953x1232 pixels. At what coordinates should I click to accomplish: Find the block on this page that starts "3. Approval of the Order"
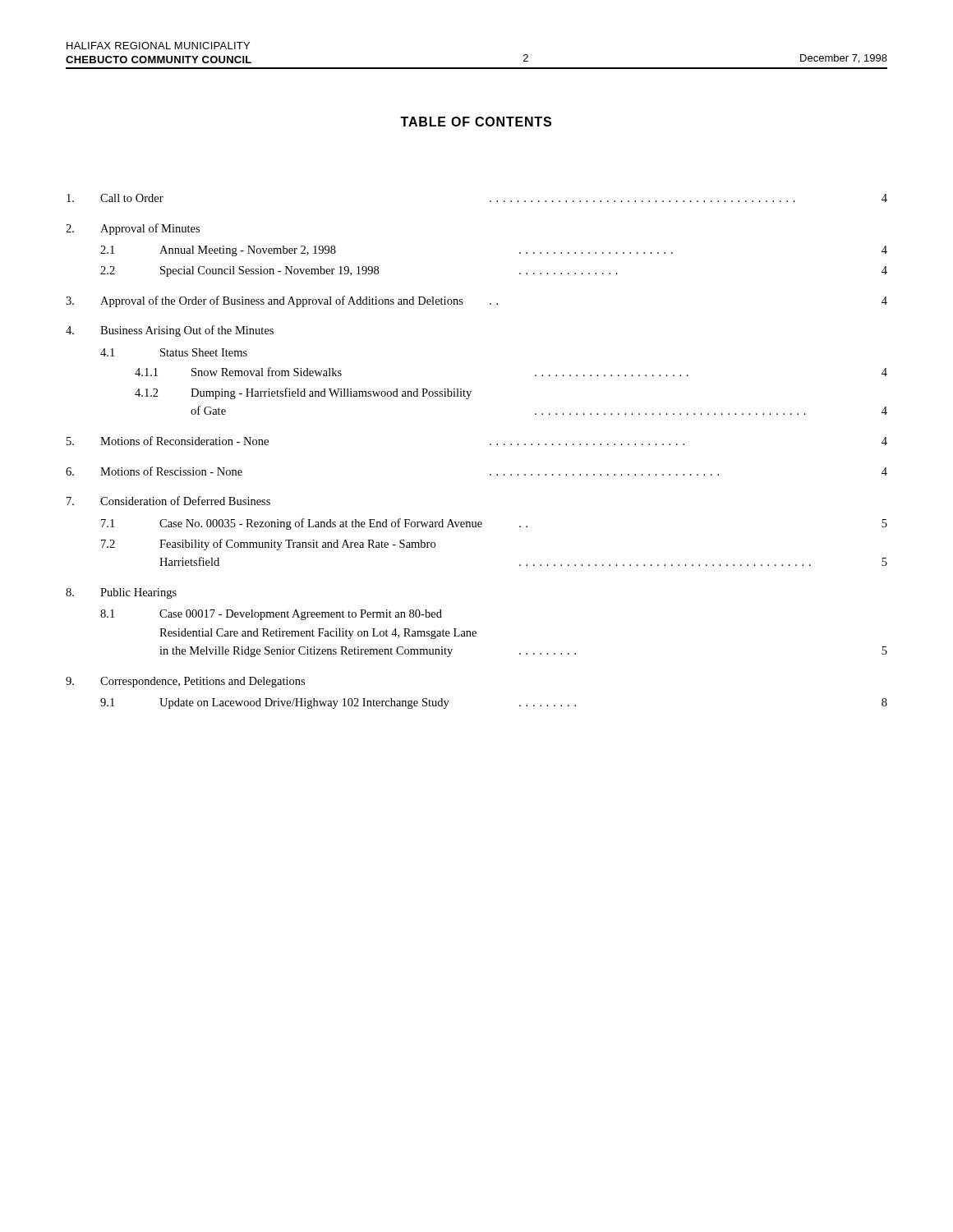283,301
